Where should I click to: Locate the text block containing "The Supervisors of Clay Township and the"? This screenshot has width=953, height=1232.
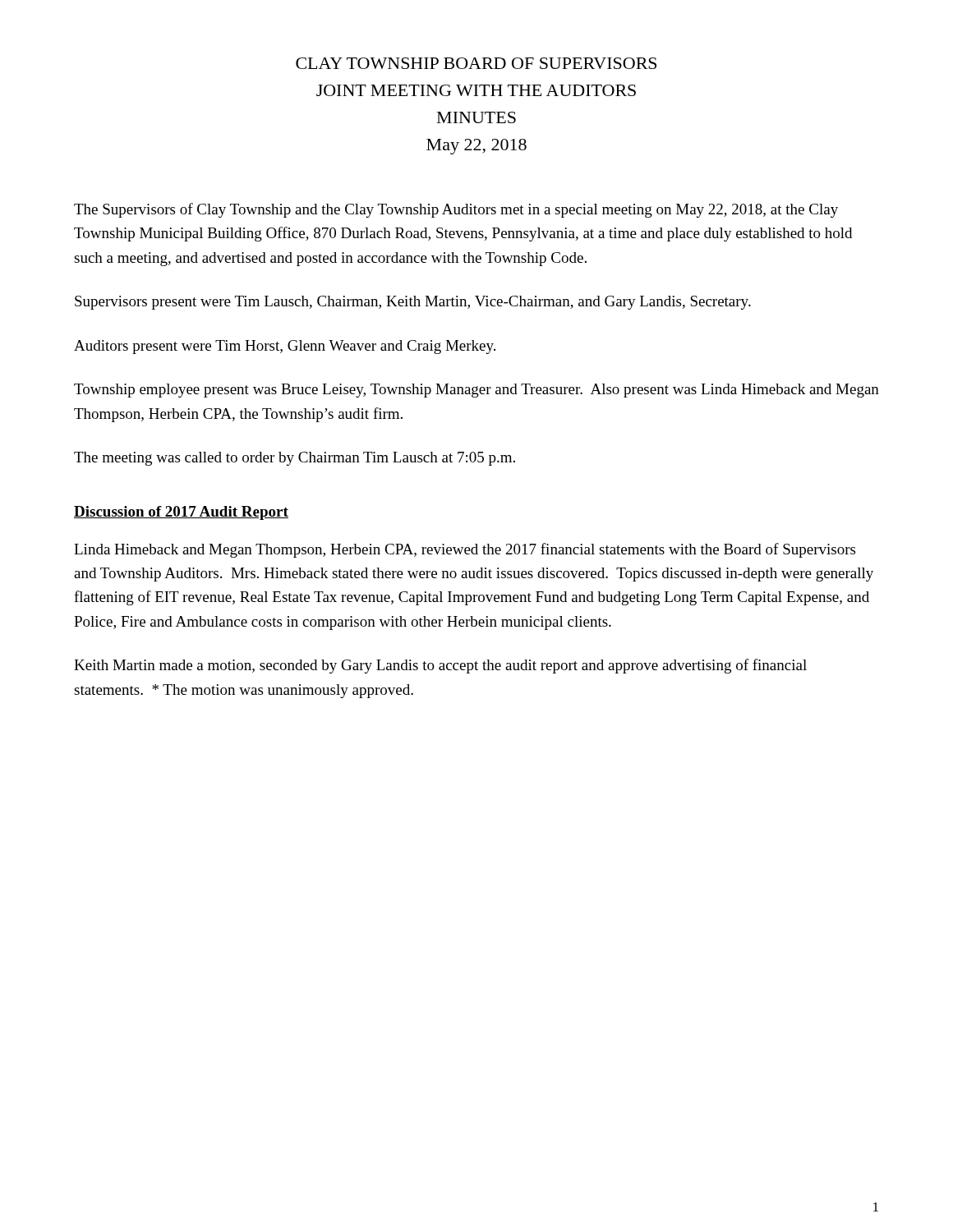coord(463,233)
